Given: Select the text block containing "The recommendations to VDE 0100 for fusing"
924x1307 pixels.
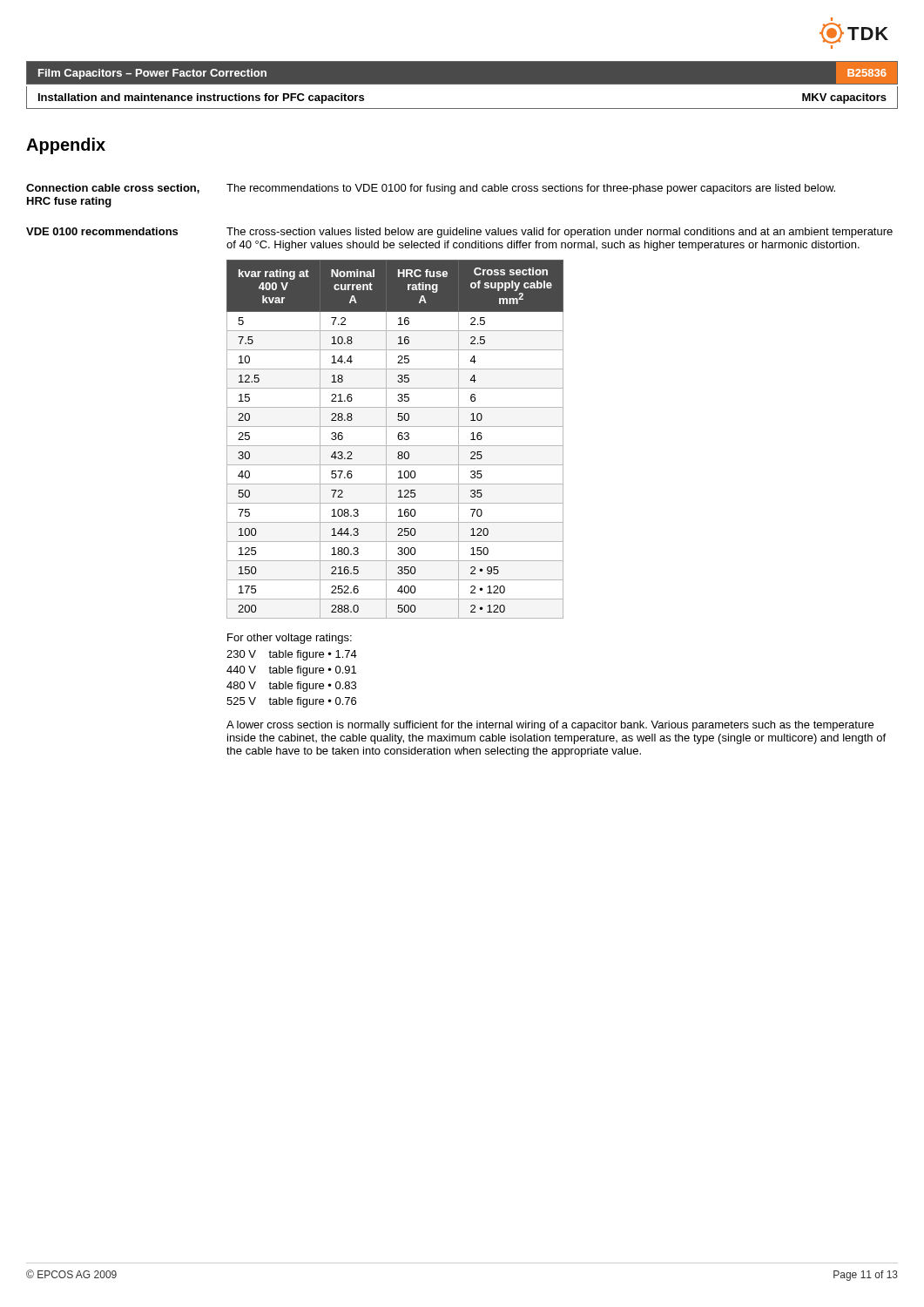Looking at the screenshot, I should [531, 188].
